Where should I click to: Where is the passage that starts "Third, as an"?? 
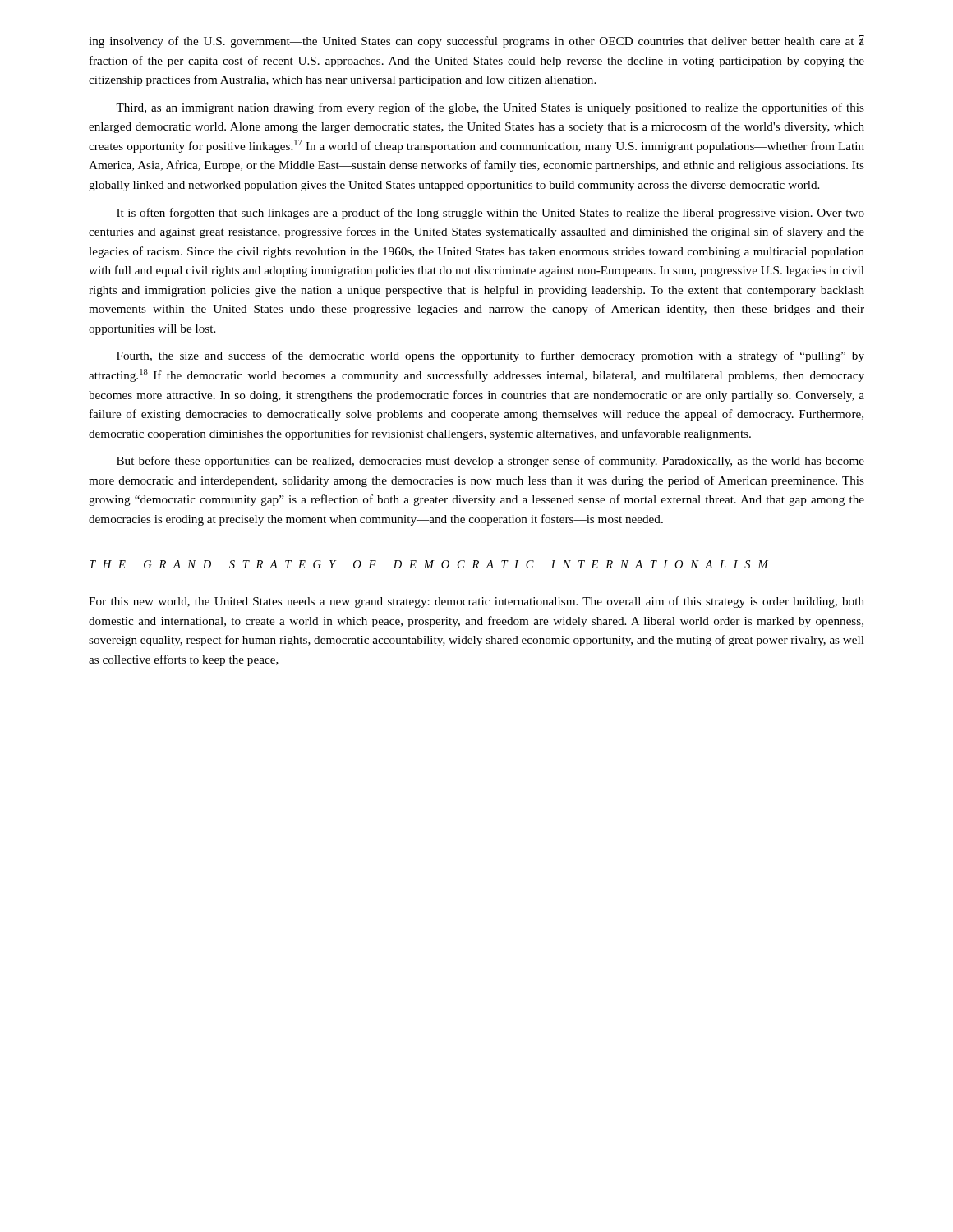click(x=476, y=146)
